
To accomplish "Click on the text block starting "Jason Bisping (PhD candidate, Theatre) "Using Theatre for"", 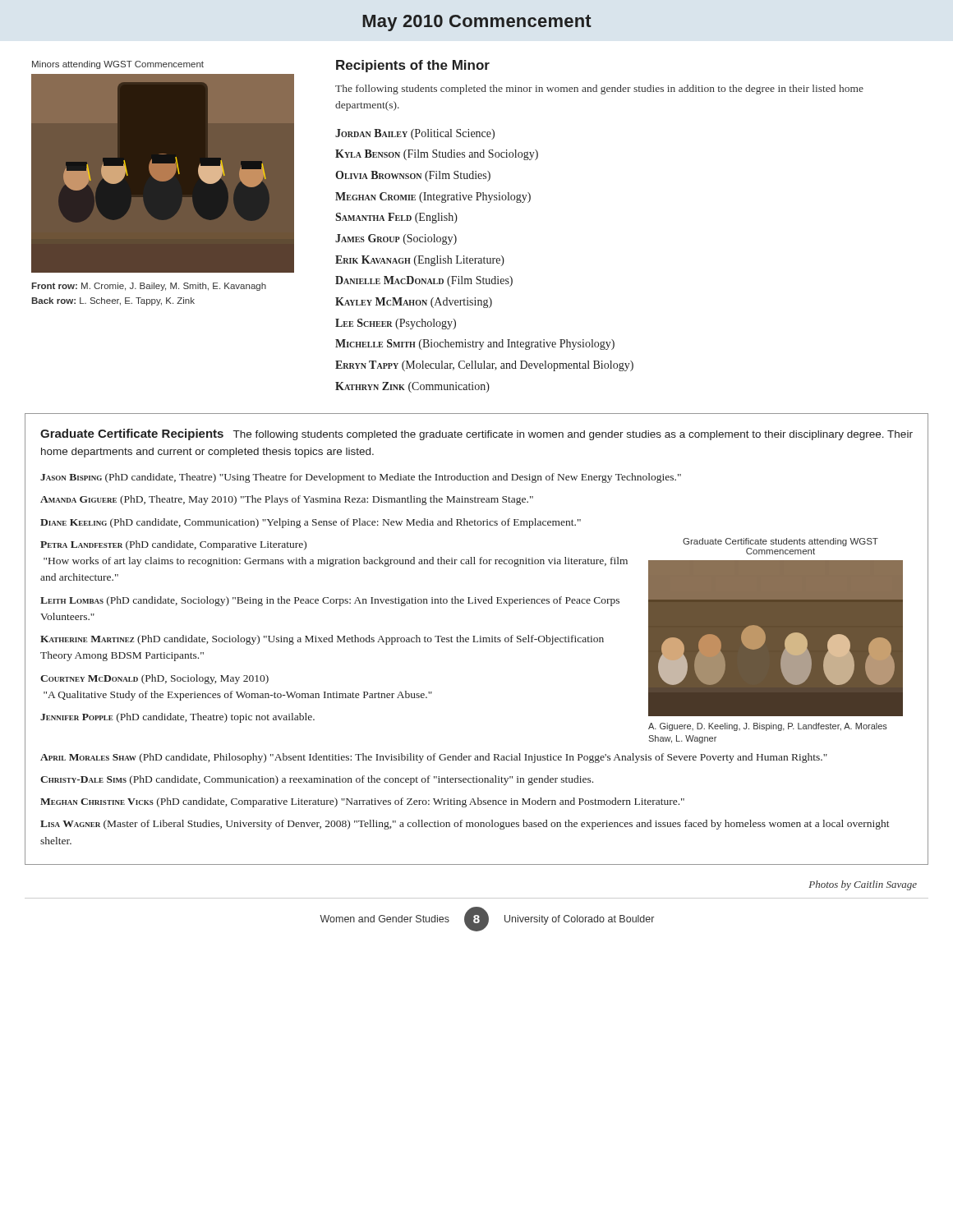I will 361,477.
